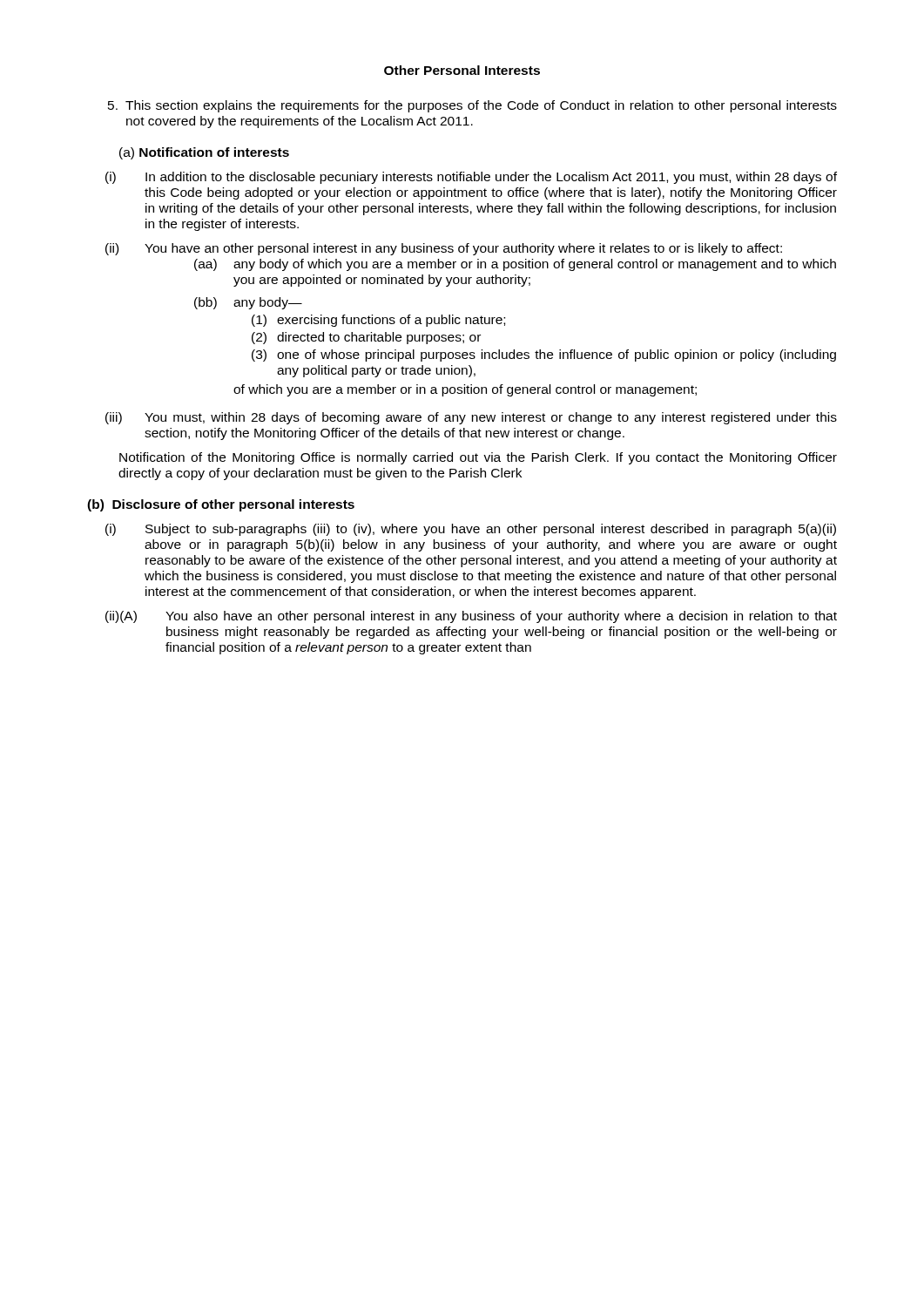Click the passage that begins "Notification of the Monitoring Office is"

coord(478,465)
